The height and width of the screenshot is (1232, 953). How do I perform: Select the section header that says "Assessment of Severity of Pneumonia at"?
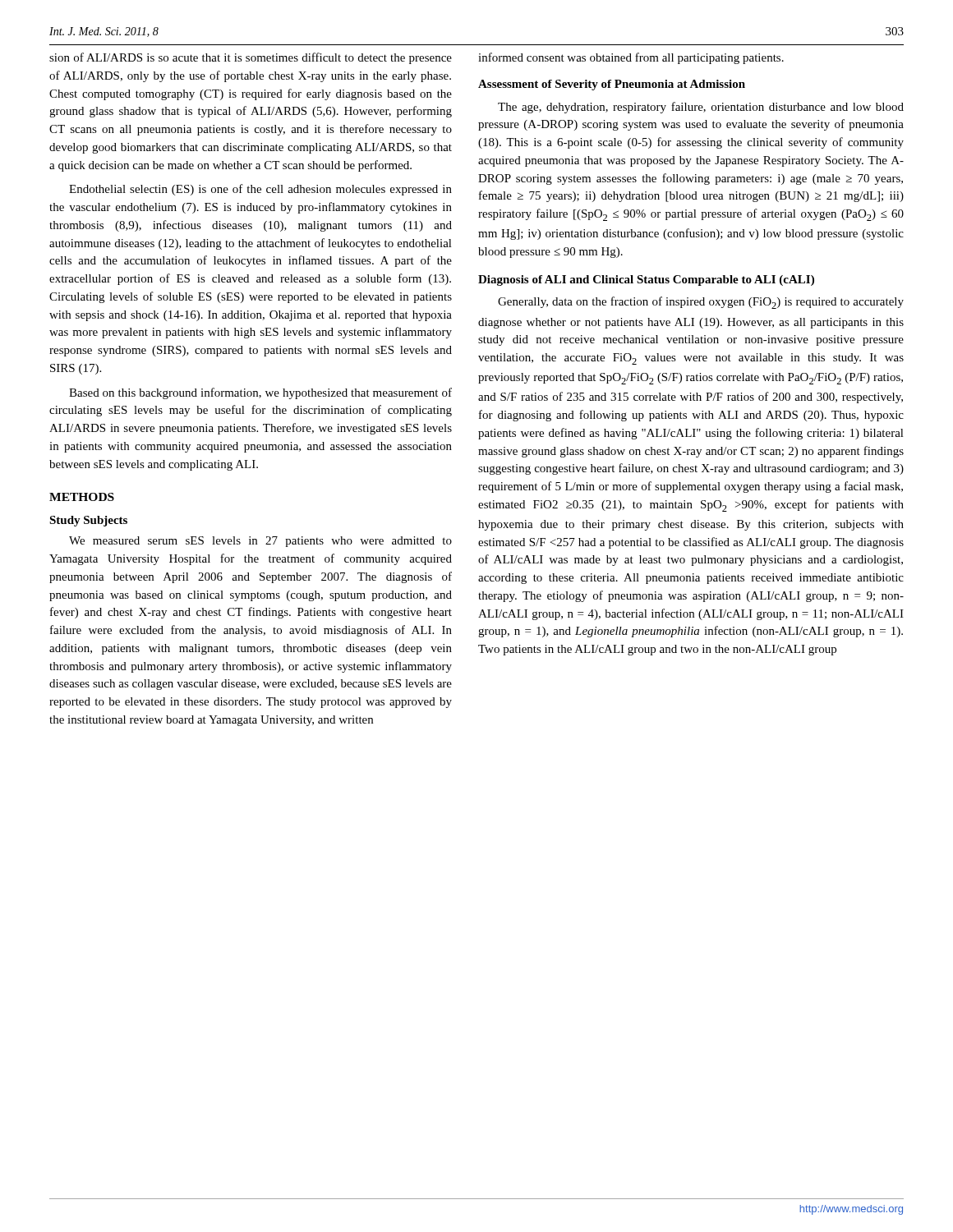(x=612, y=84)
